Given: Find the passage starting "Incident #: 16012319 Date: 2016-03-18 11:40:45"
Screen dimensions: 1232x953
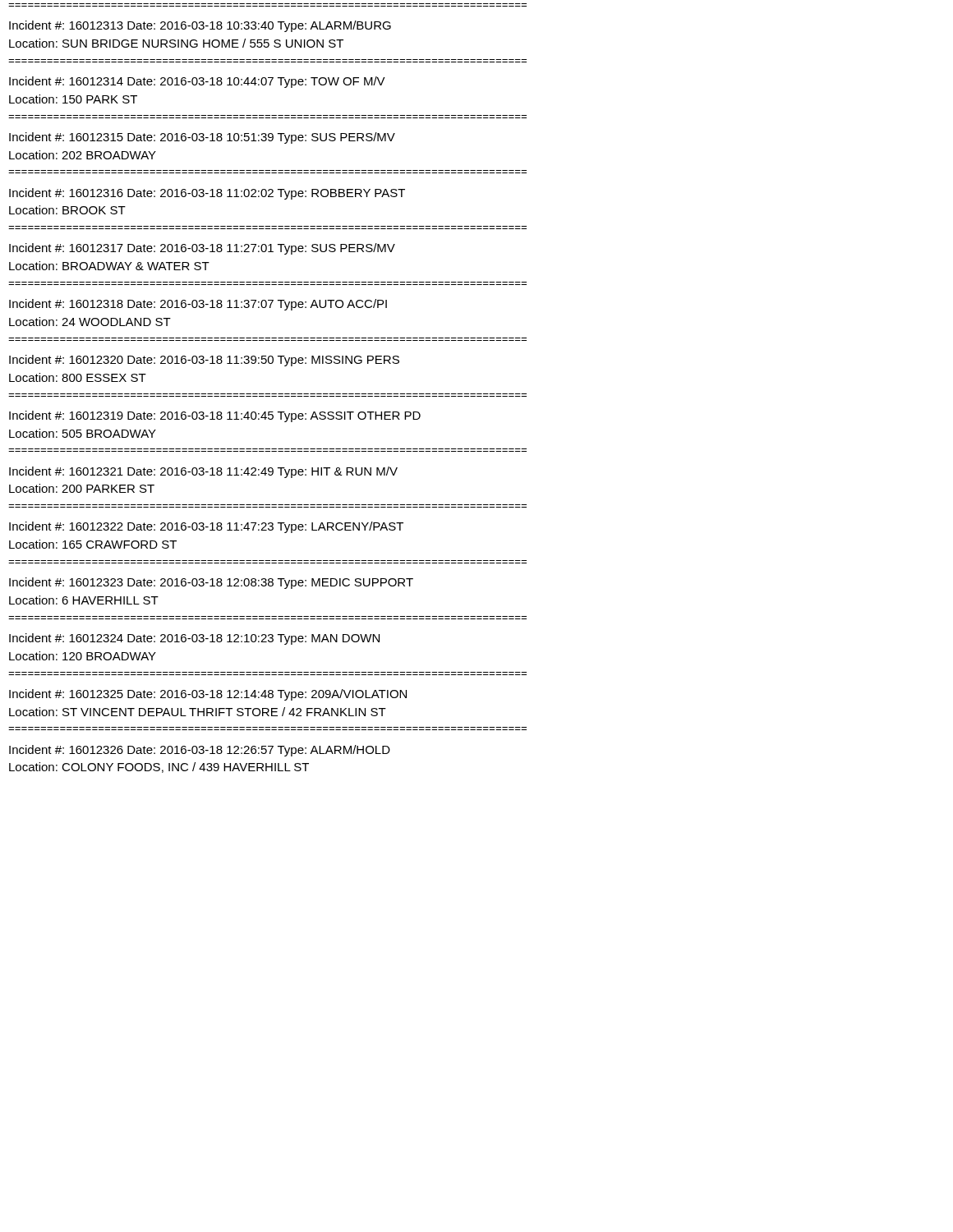Looking at the screenshot, I should [215, 416].
